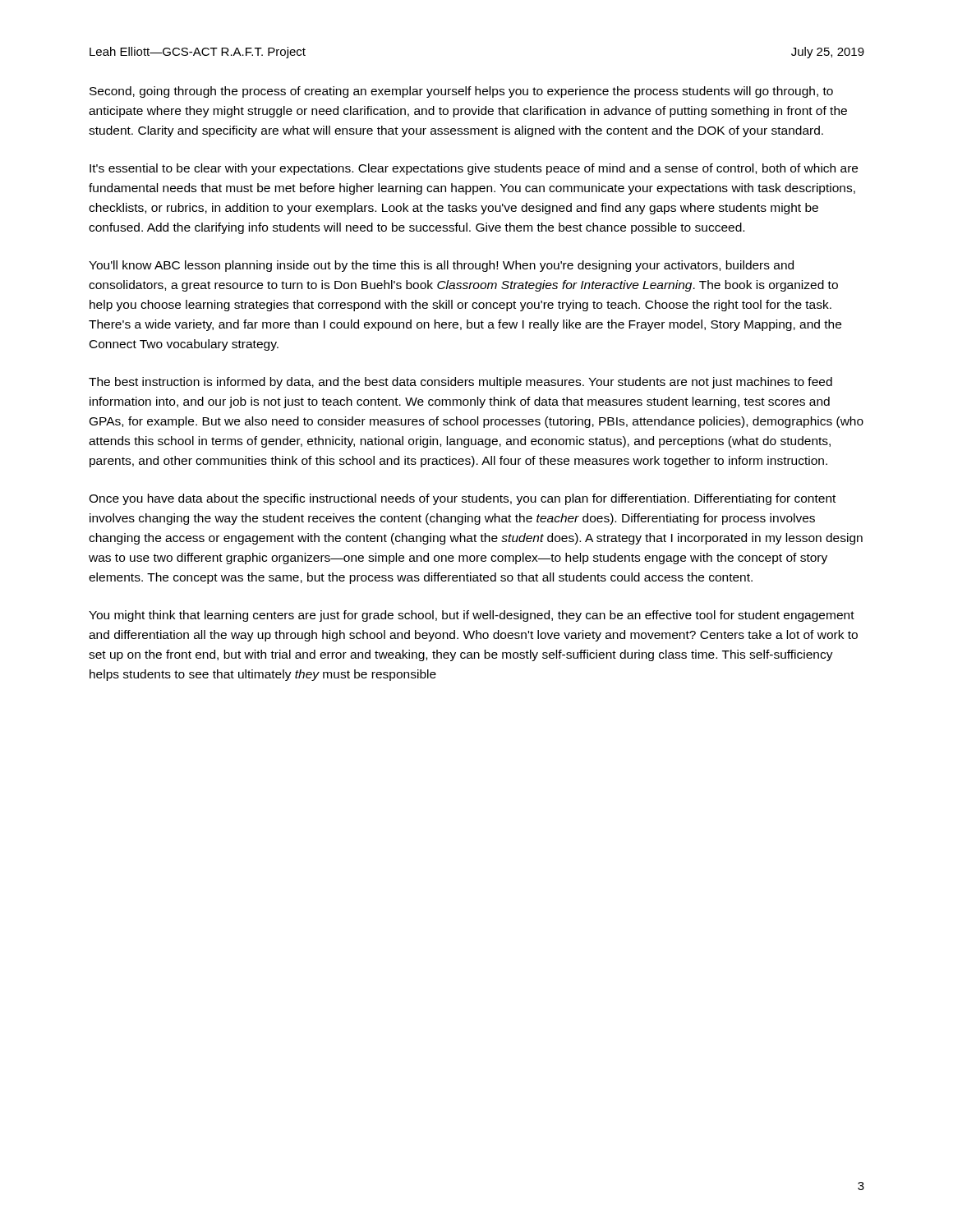Find the block on this page that starts "You might think"
953x1232 pixels.
pyautogui.click(x=473, y=645)
